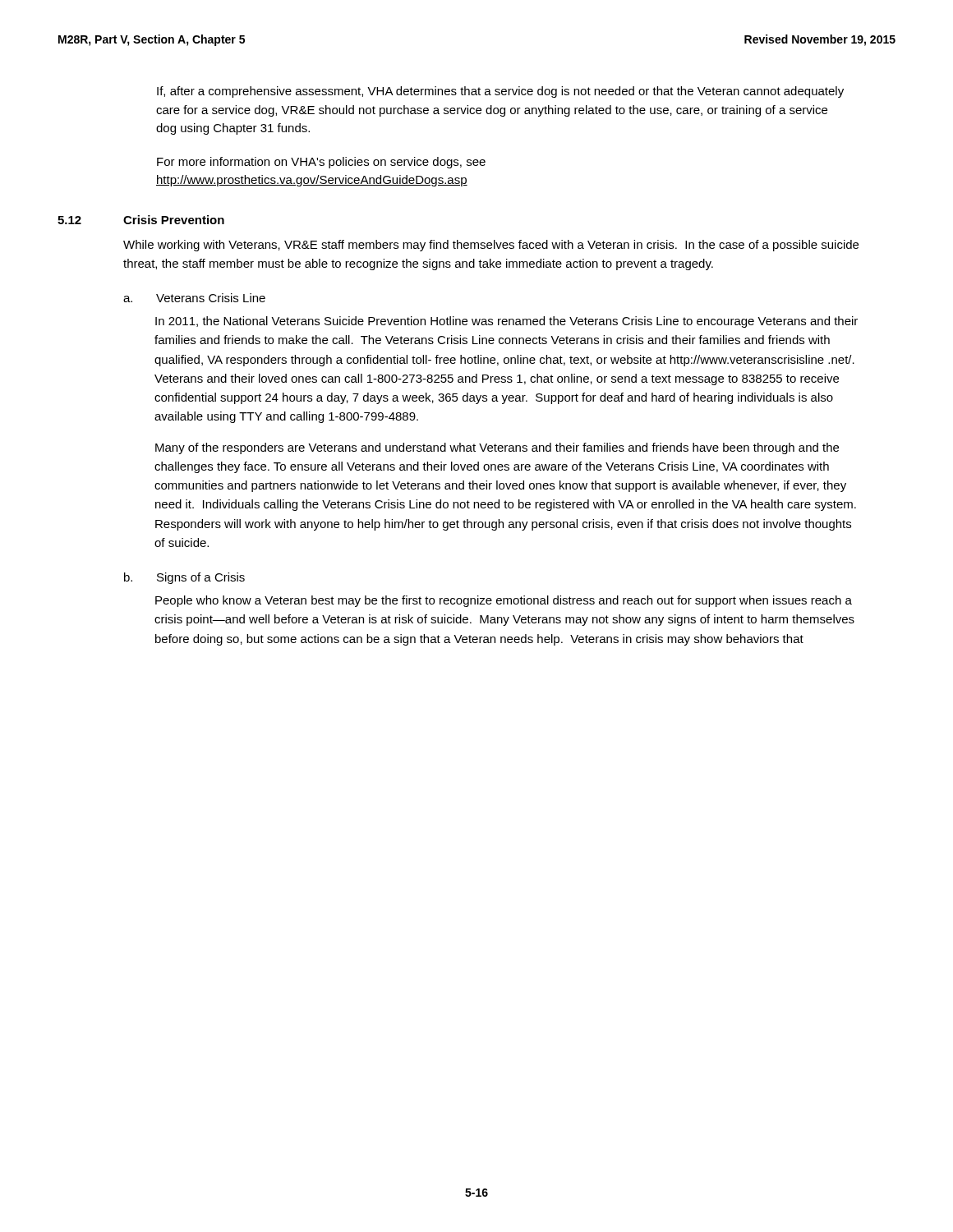This screenshot has width=953, height=1232.
Task: Find the block on this page that starts "For more information on"
Action: [321, 170]
